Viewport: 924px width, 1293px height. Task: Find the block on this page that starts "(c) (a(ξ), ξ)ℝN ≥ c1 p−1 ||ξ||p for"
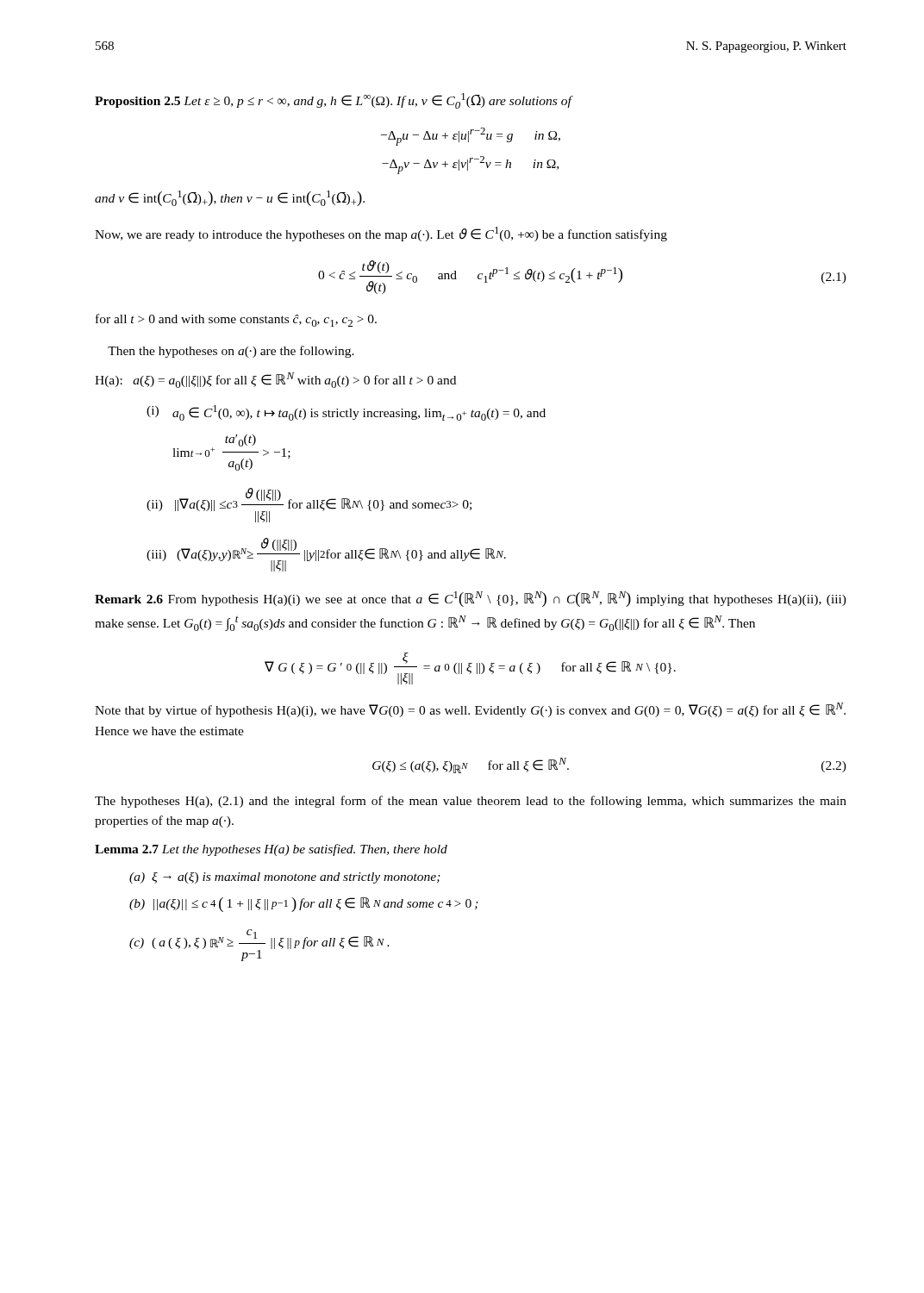260,942
